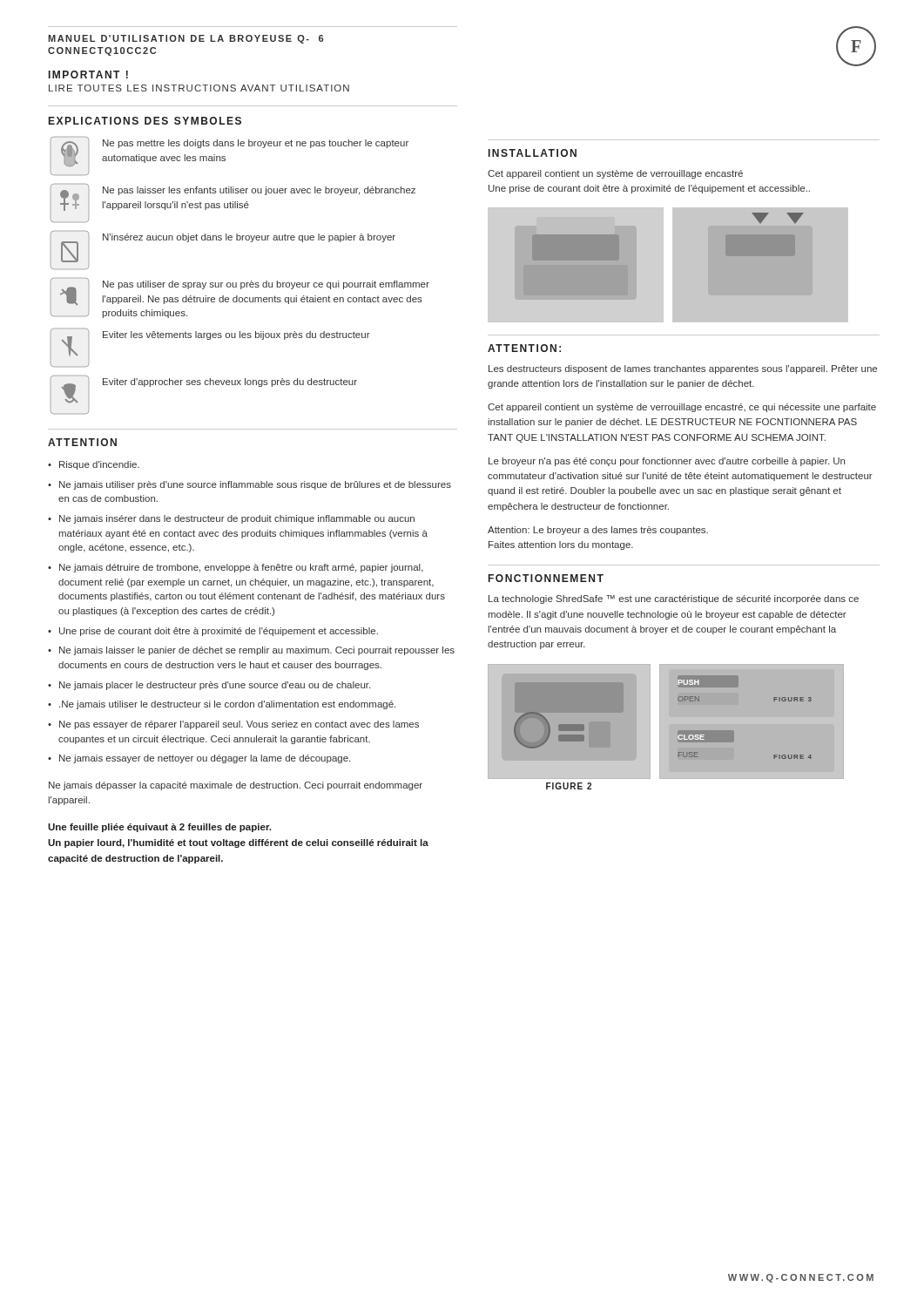Where is the passage that starts "Eviter les vêtements larges ou les bijoux près"?

point(236,335)
